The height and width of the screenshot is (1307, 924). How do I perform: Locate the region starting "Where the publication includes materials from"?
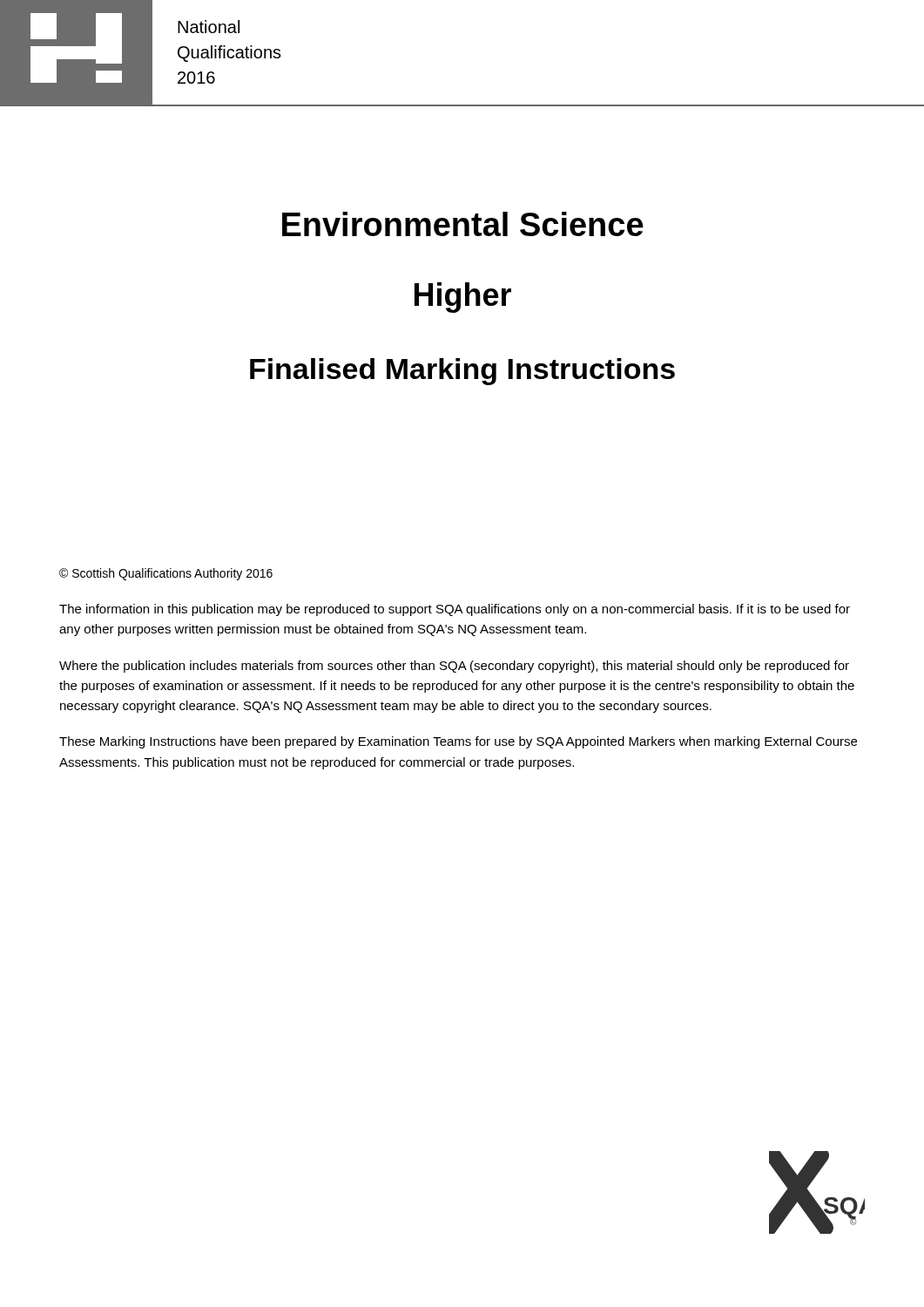[x=457, y=685]
